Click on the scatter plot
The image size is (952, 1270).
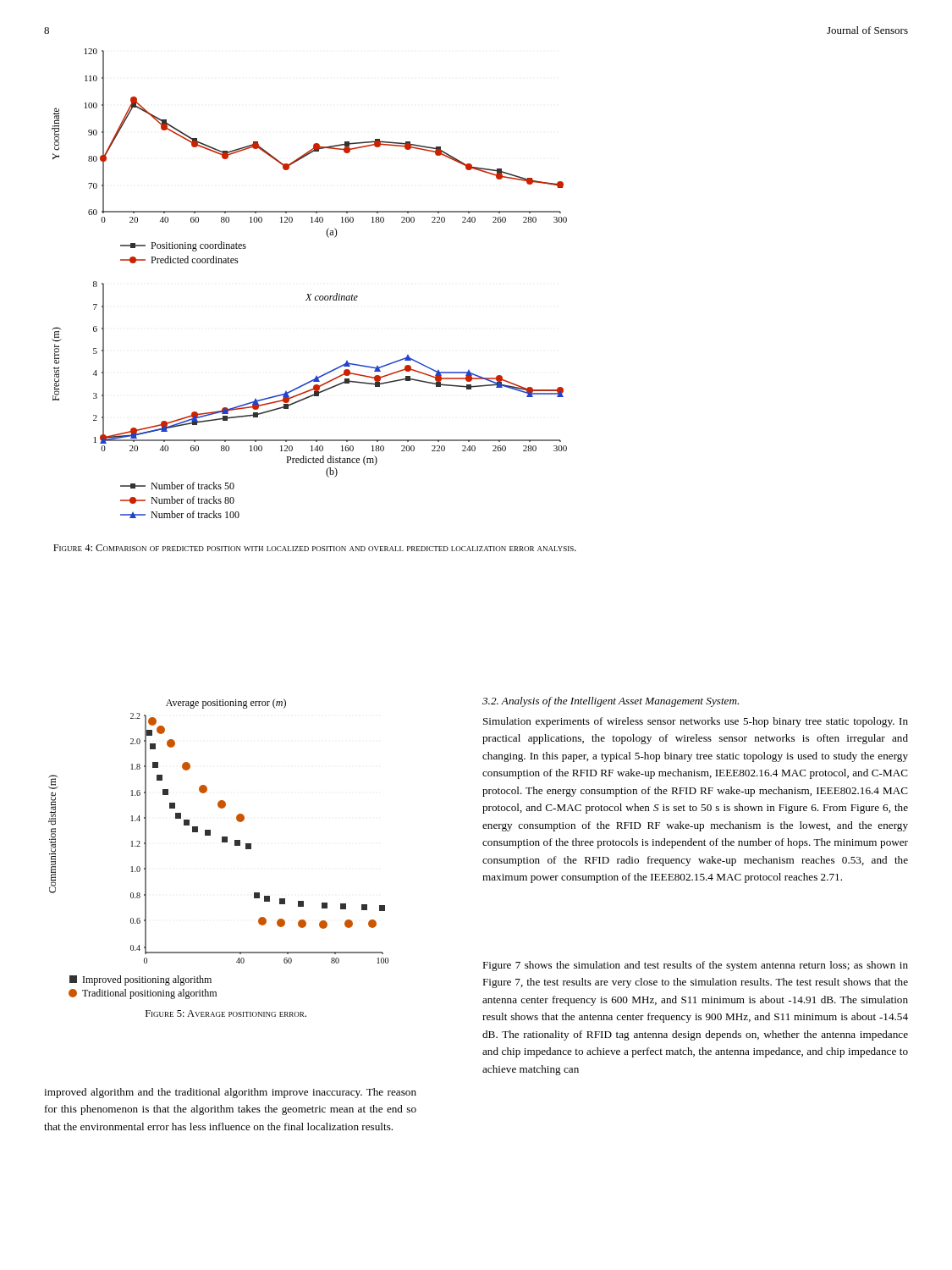pos(226,857)
